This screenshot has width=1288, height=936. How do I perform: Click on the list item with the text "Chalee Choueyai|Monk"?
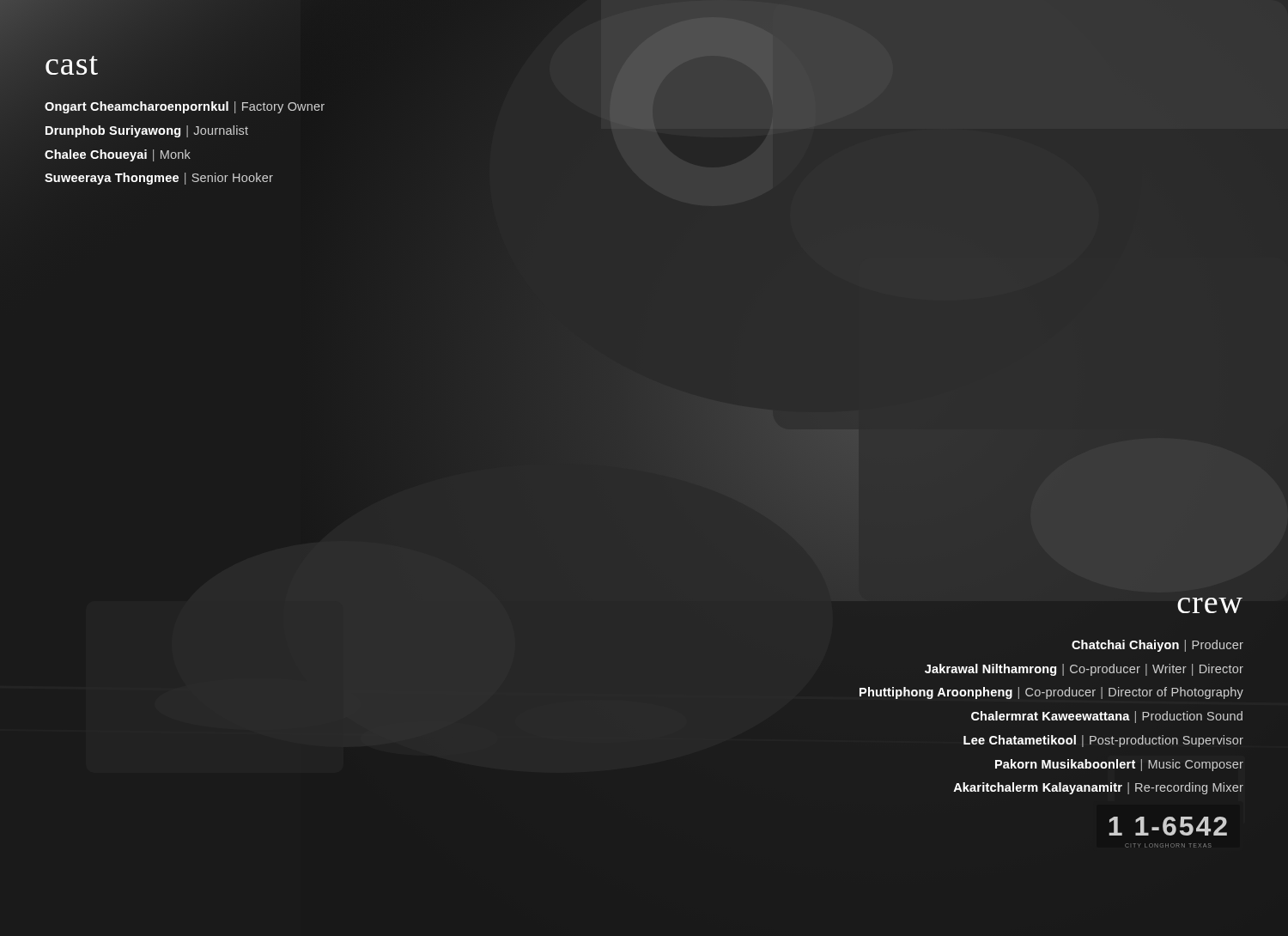[118, 154]
